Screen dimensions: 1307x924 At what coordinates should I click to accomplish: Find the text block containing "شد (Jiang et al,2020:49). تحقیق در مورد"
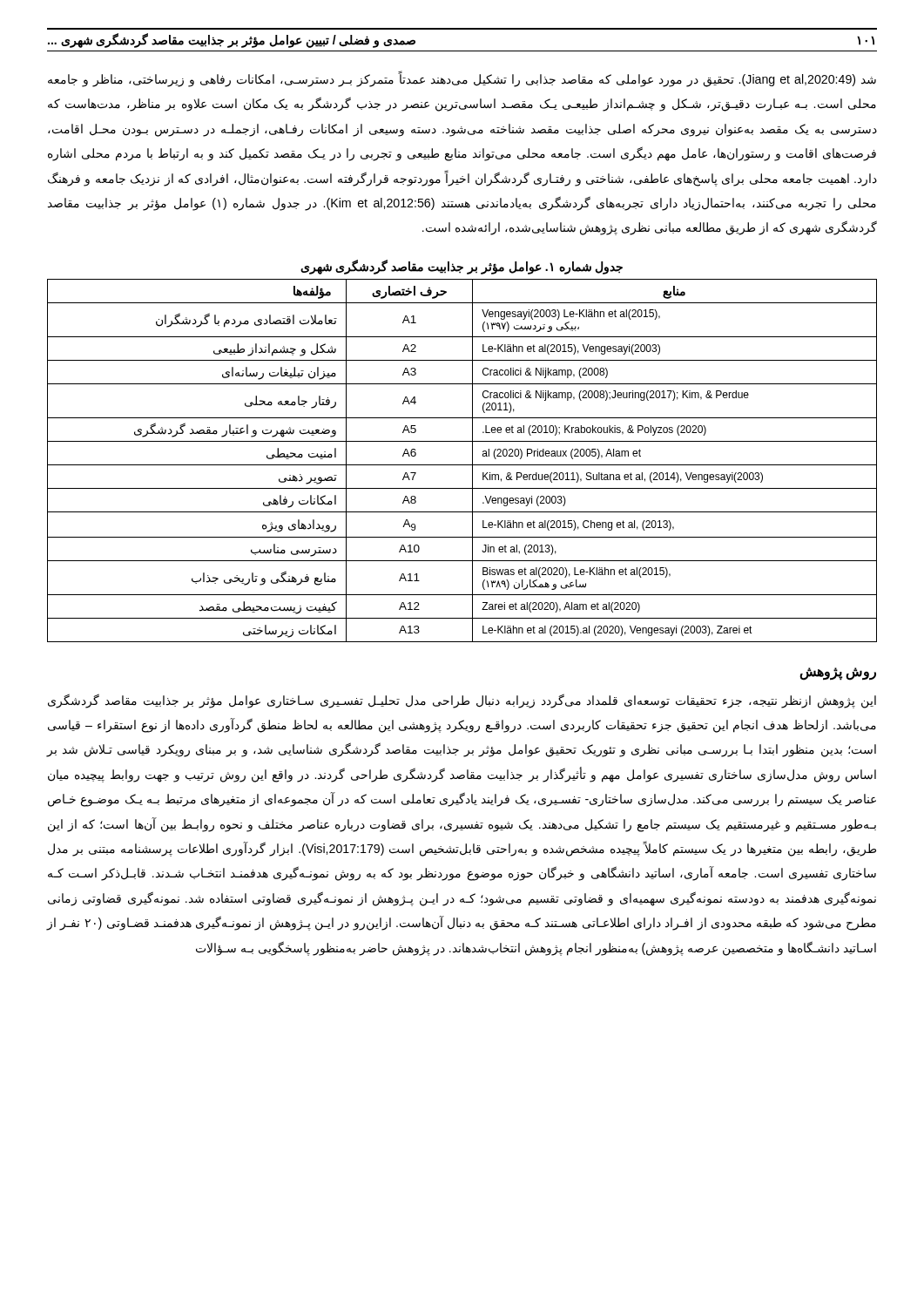click(462, 154)
